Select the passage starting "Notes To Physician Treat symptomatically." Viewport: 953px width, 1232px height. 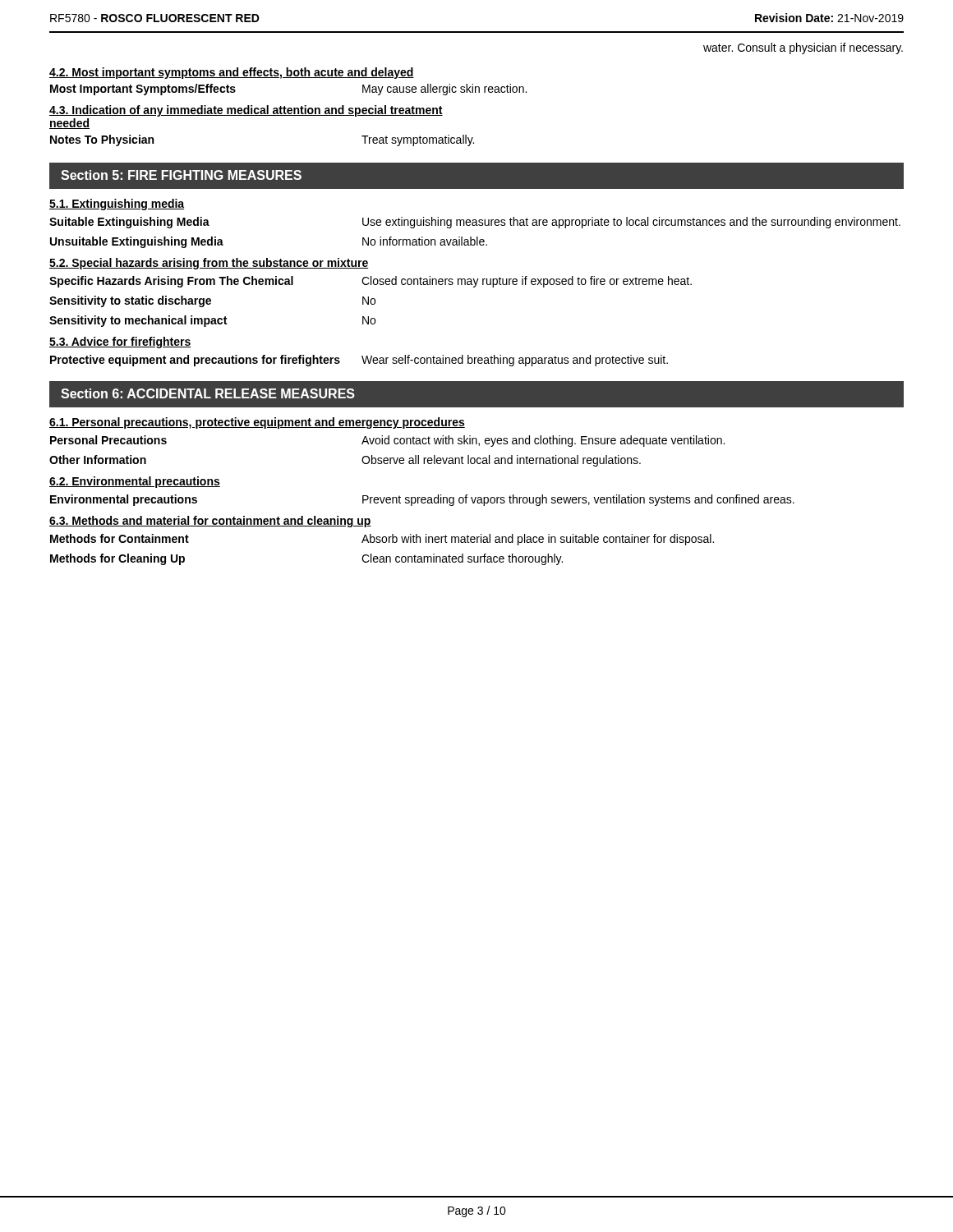coord(476,140)
